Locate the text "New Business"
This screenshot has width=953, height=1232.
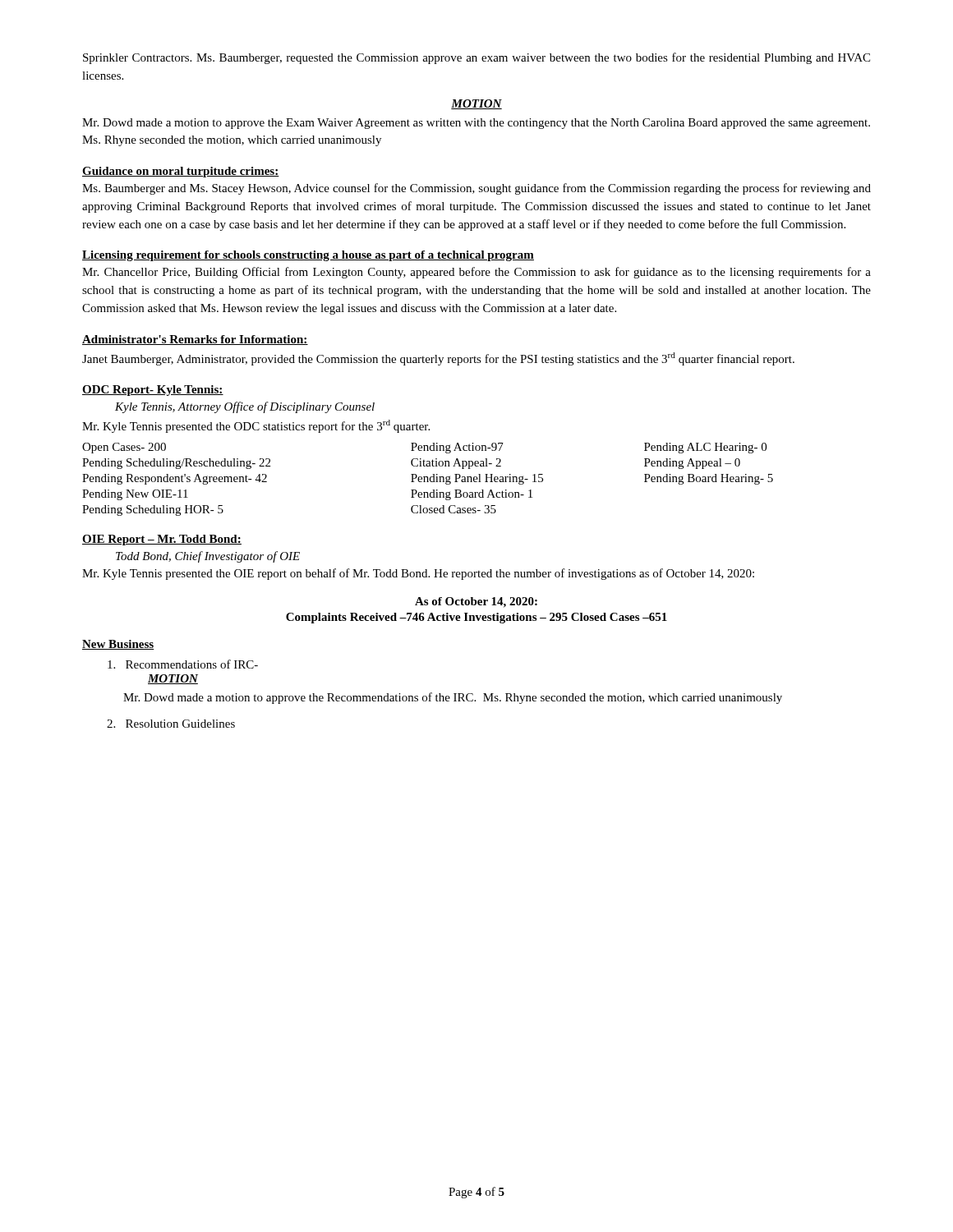pos(118,644)
